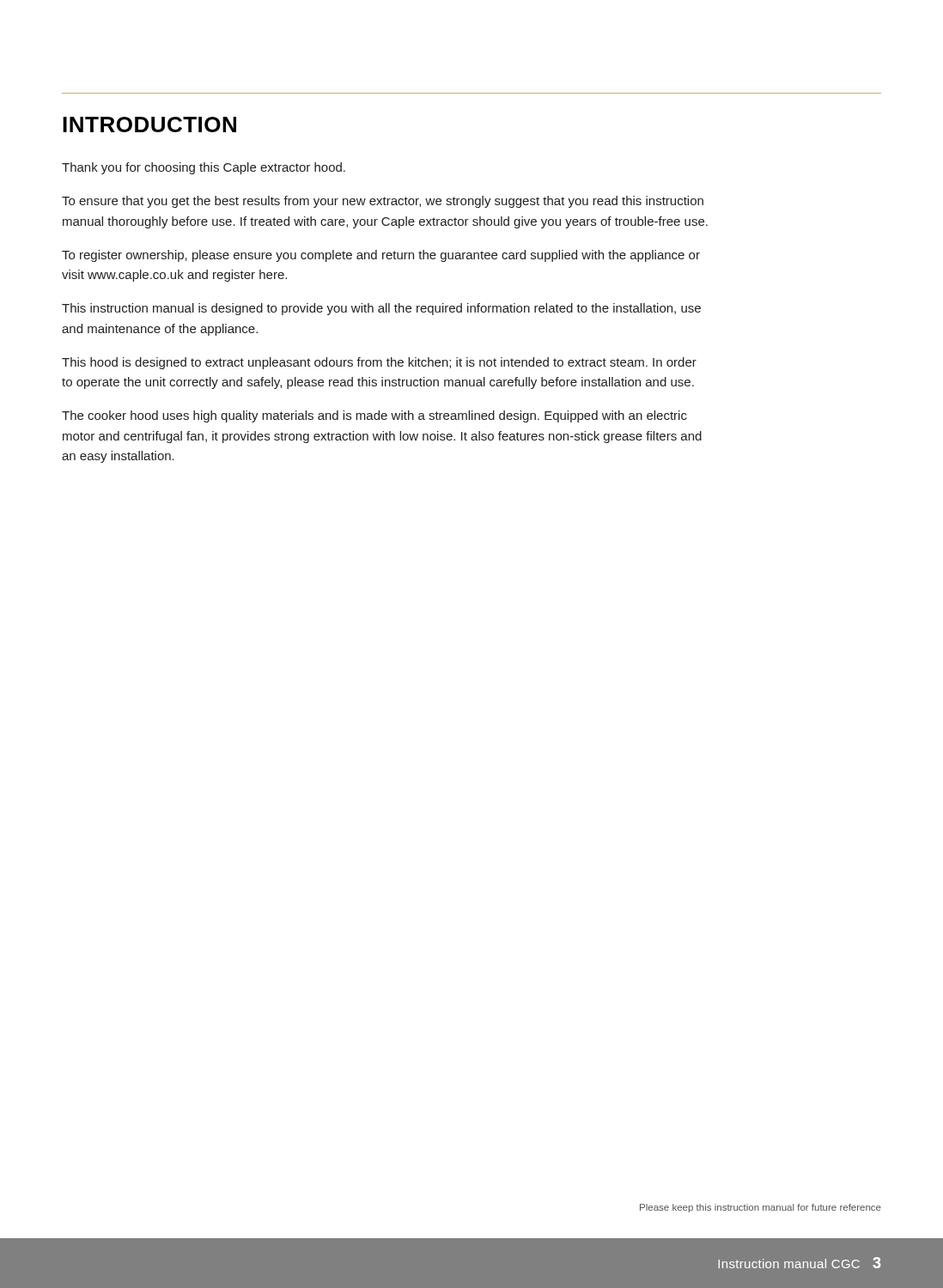Find the block on this page that starts "This hood is designed to"

386,372
